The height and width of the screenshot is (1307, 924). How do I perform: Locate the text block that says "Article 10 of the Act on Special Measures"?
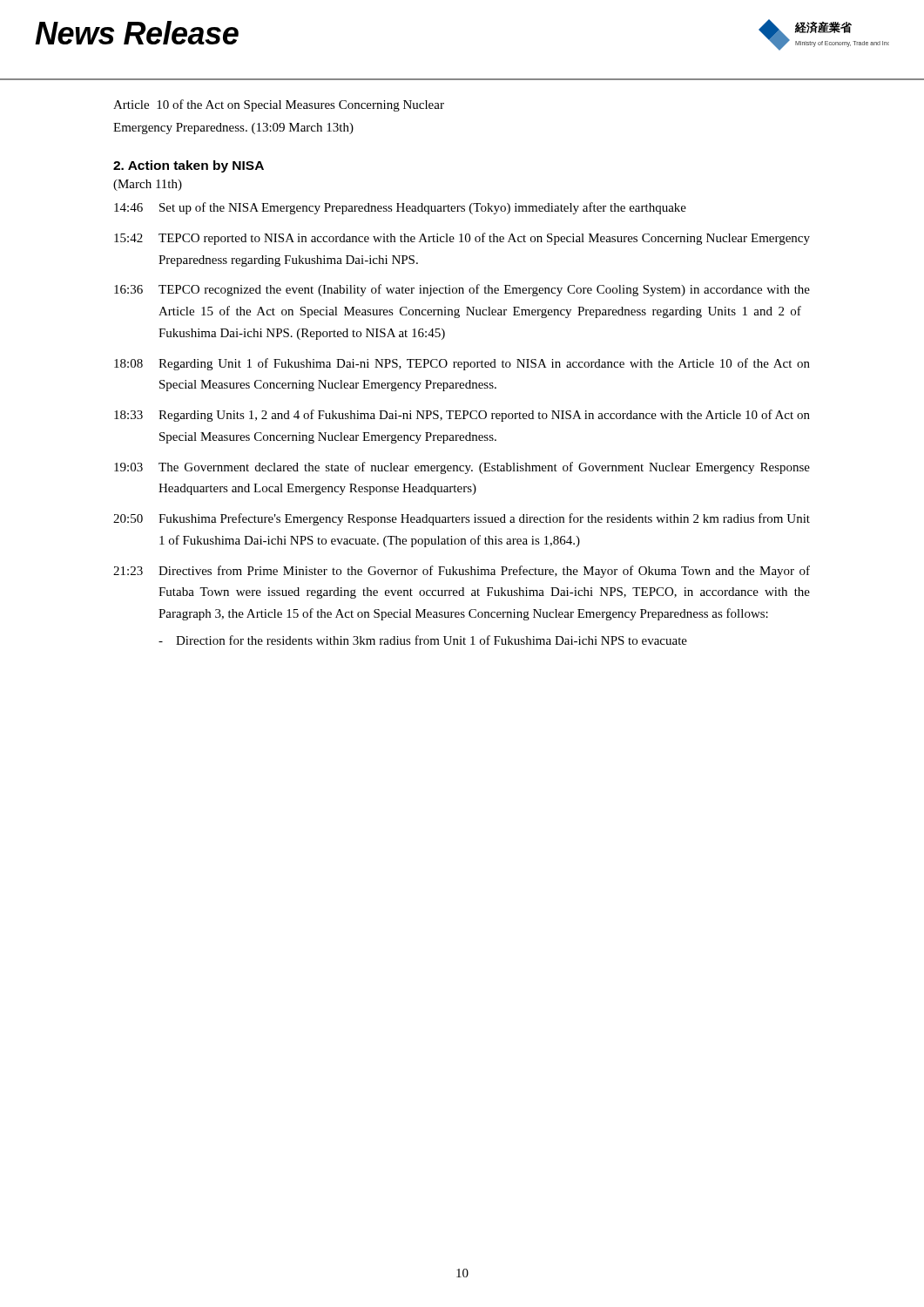click(279, 116)
